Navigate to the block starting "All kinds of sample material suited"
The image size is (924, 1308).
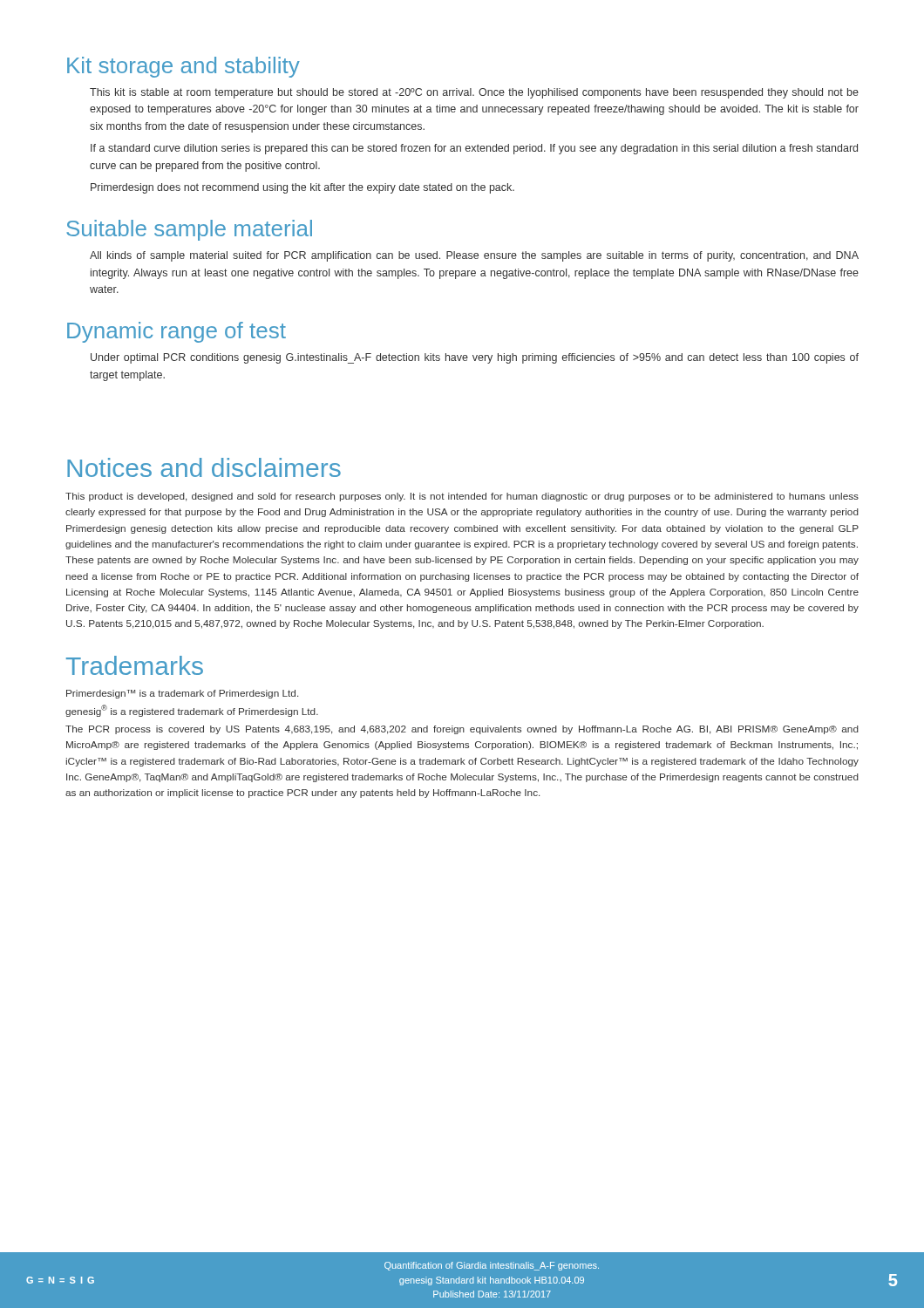(474, 273)
